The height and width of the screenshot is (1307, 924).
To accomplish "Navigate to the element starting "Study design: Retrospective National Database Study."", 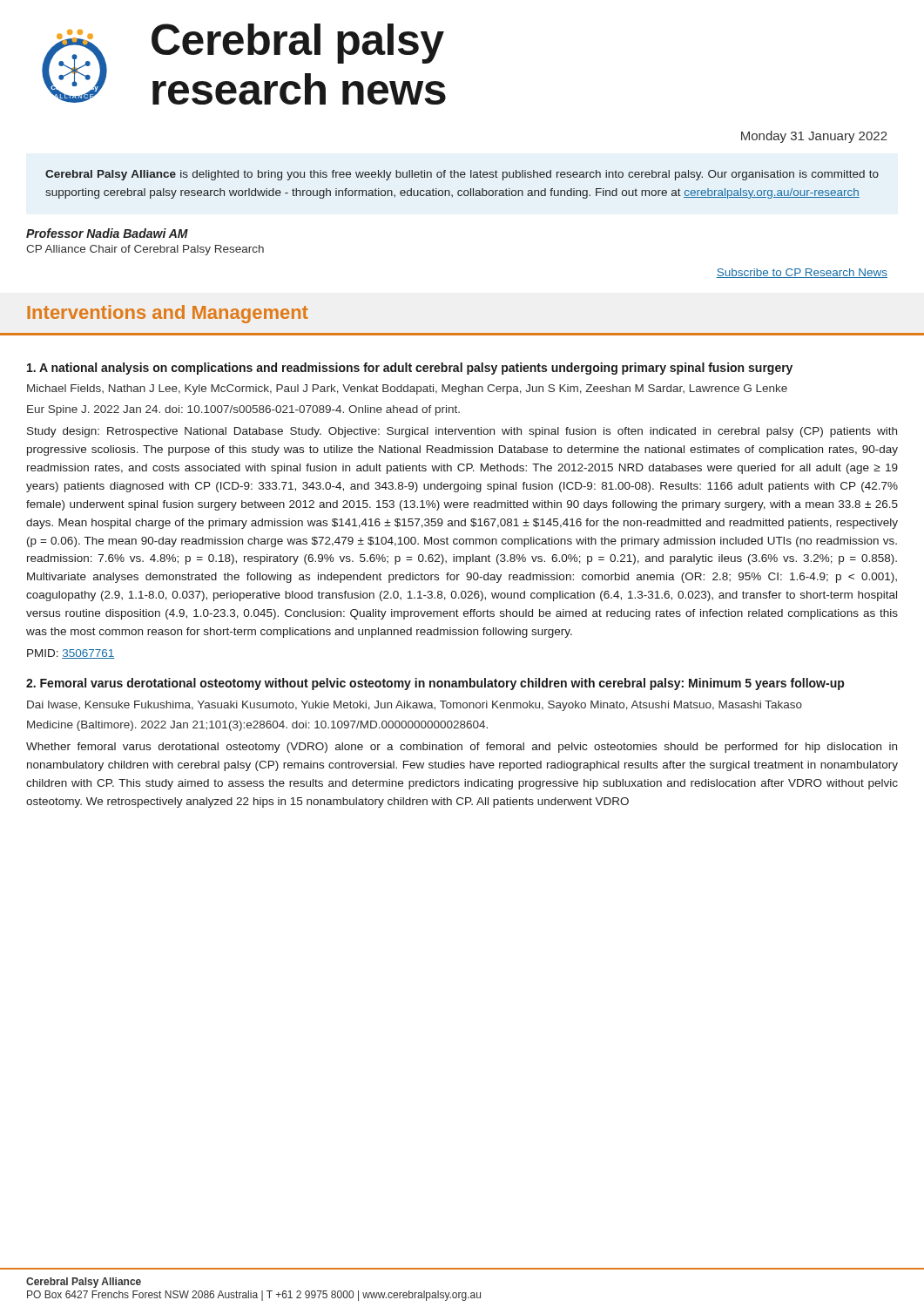I will (x=462, y=531).
